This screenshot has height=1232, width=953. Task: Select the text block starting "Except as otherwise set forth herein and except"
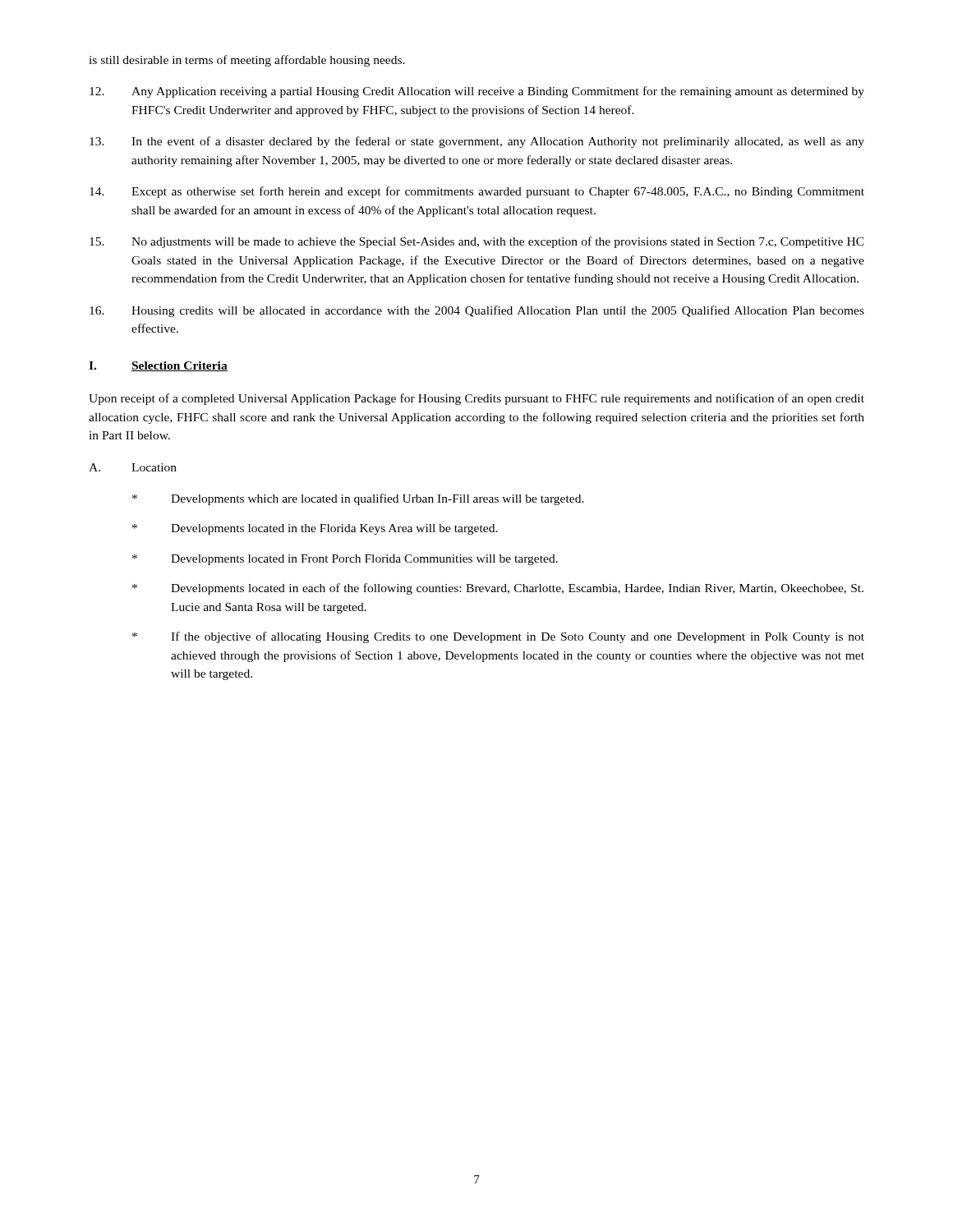click(476, 201)
